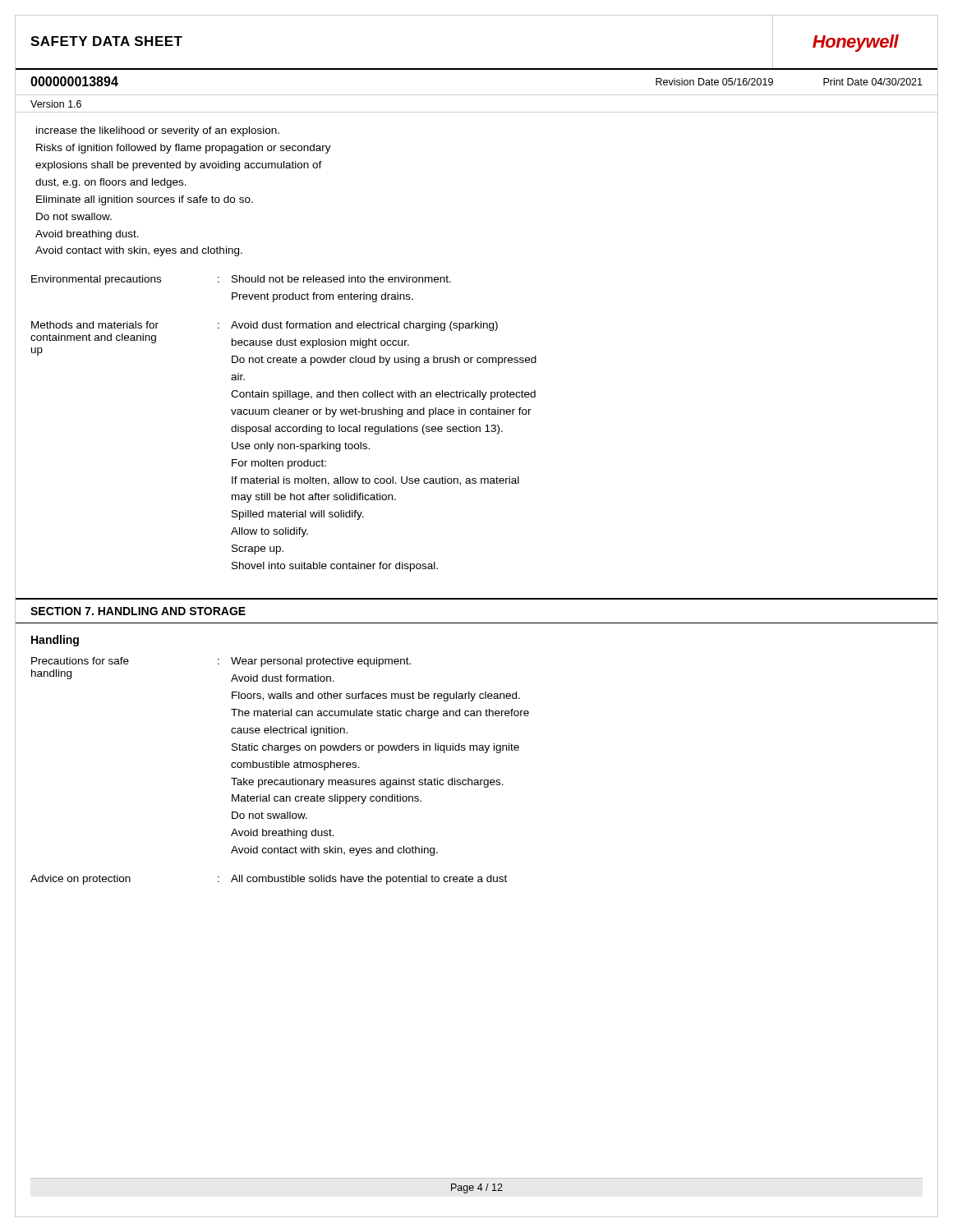Viewport: 953px width, 1232px height.
Task: Find the region starting "All combustible solids have the potential"
Action: pos(369,879)
